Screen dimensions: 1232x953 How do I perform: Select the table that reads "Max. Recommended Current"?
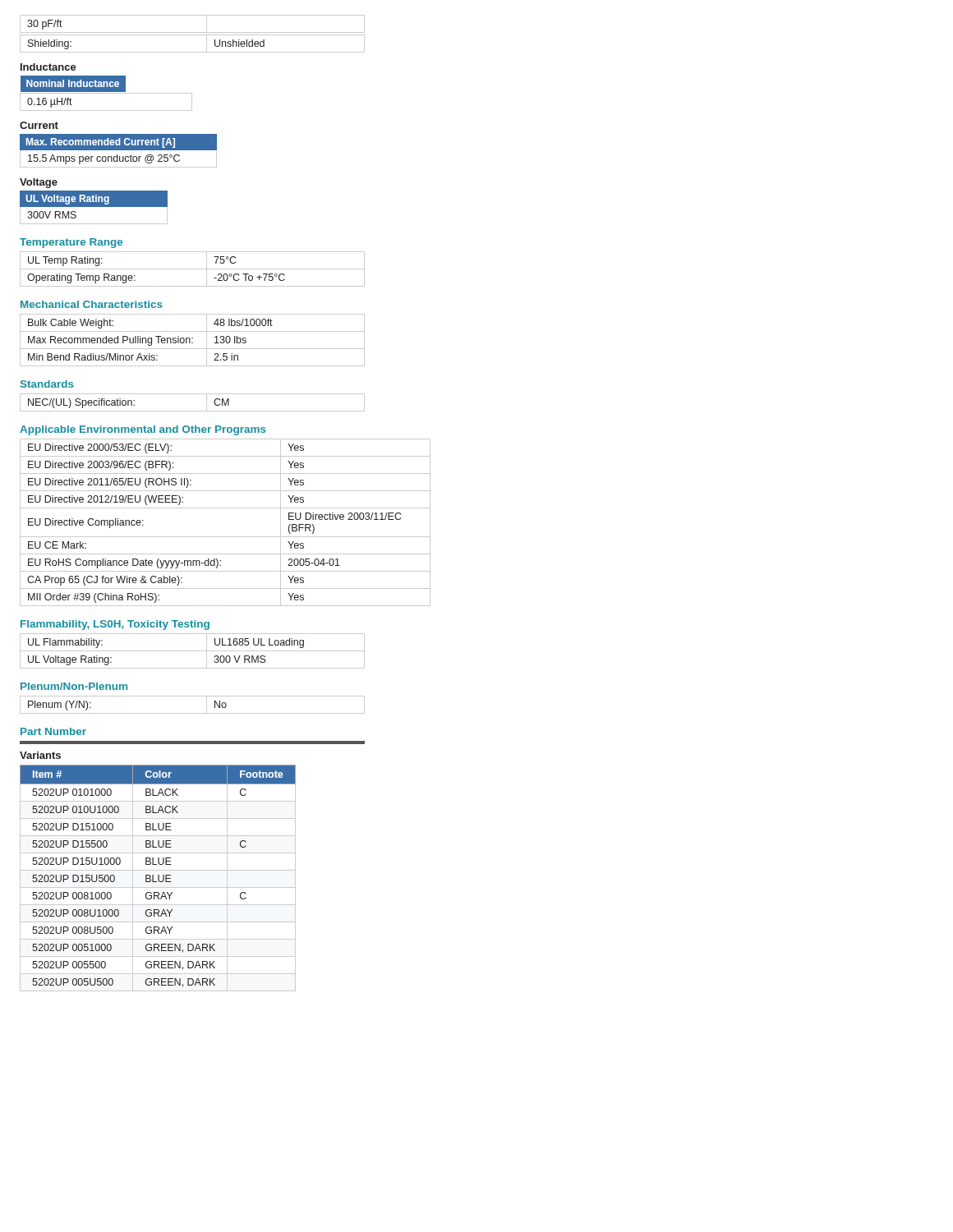point(476,151)
